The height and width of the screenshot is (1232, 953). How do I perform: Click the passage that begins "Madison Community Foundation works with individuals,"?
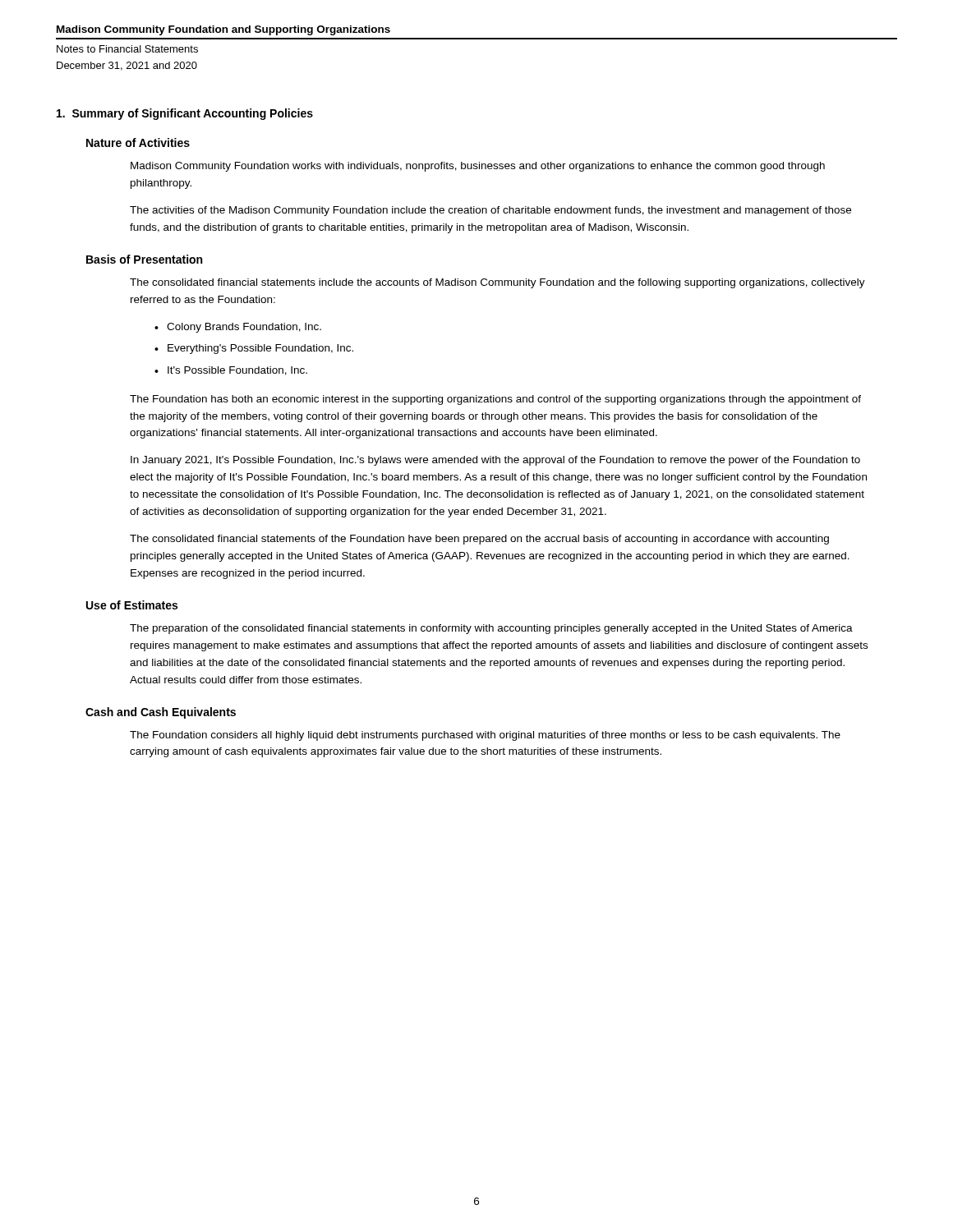pos(478,174)
